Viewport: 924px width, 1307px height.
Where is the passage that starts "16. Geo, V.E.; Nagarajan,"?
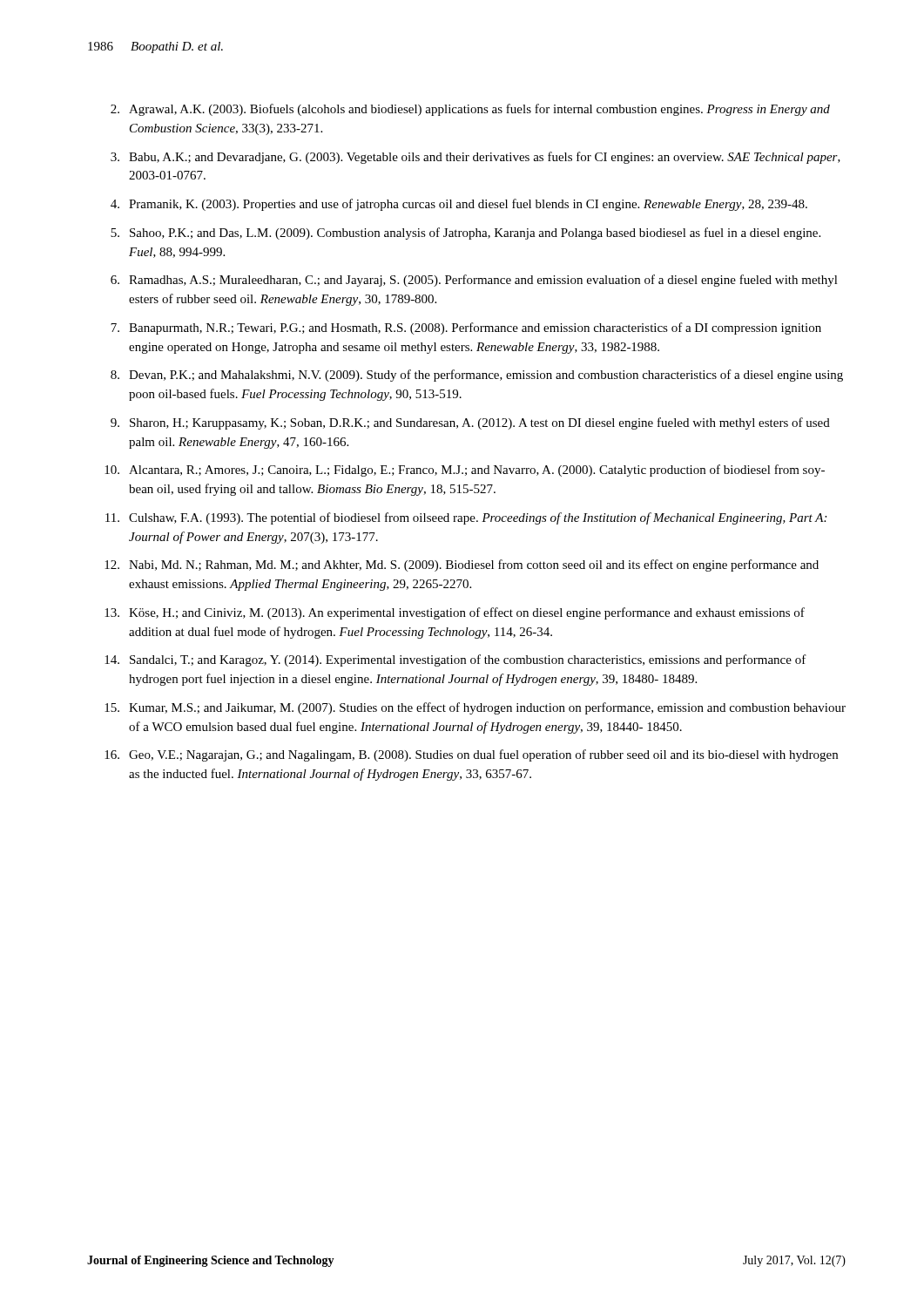click(466, 765)
